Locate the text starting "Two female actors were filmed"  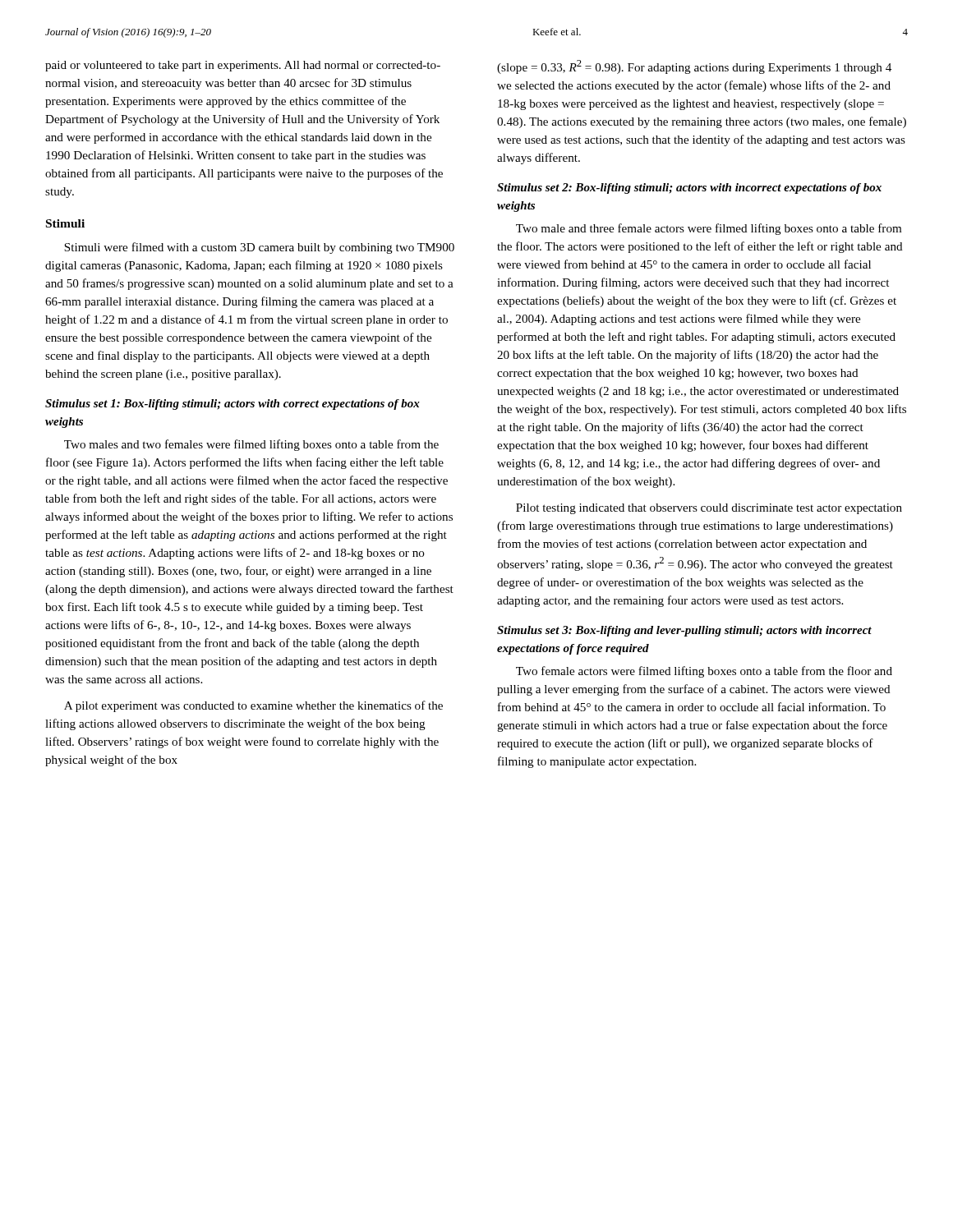(x=702, y=716)
